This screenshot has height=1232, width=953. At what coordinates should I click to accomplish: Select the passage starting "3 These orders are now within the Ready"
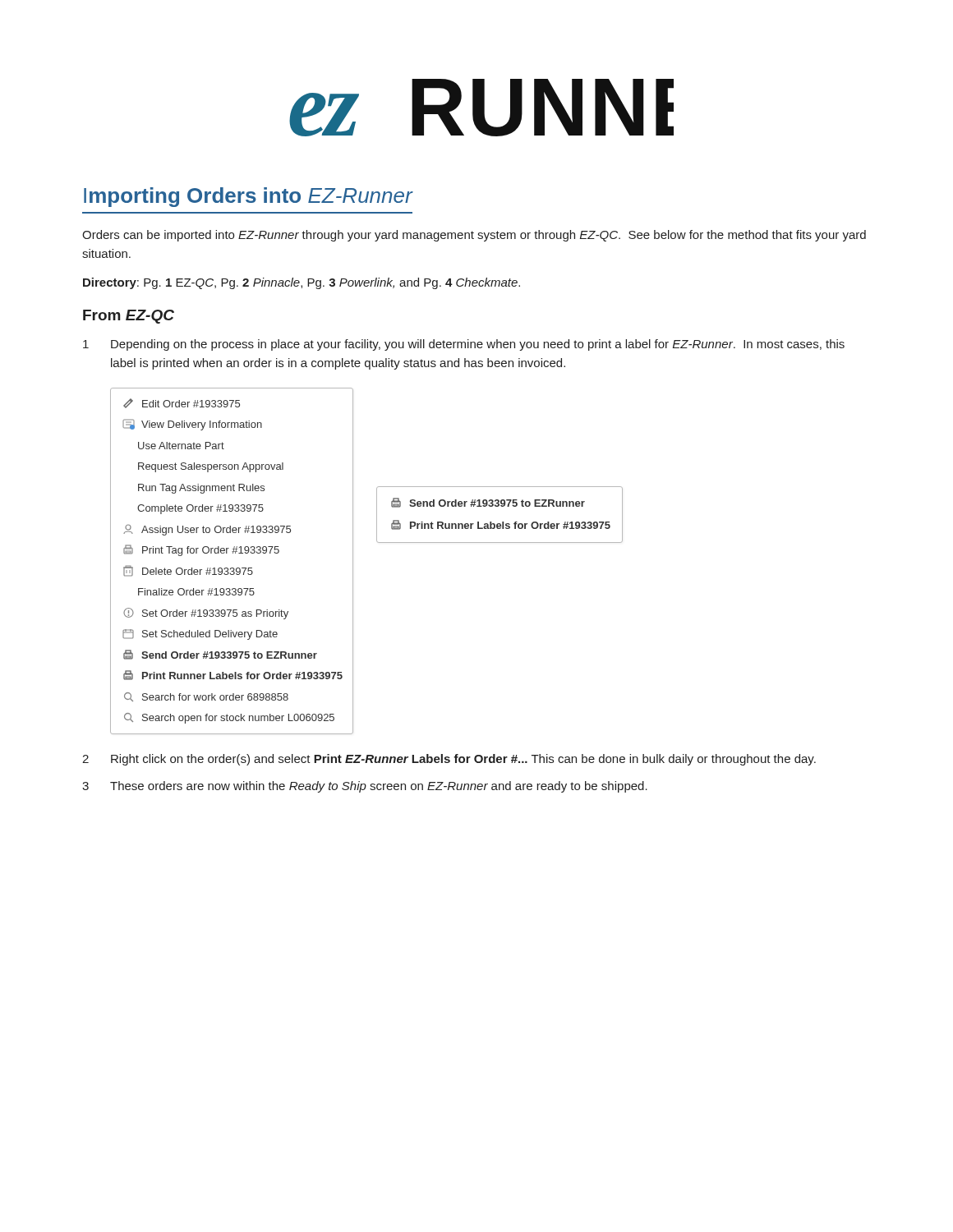pyautogui.click(x=476, y=785)
